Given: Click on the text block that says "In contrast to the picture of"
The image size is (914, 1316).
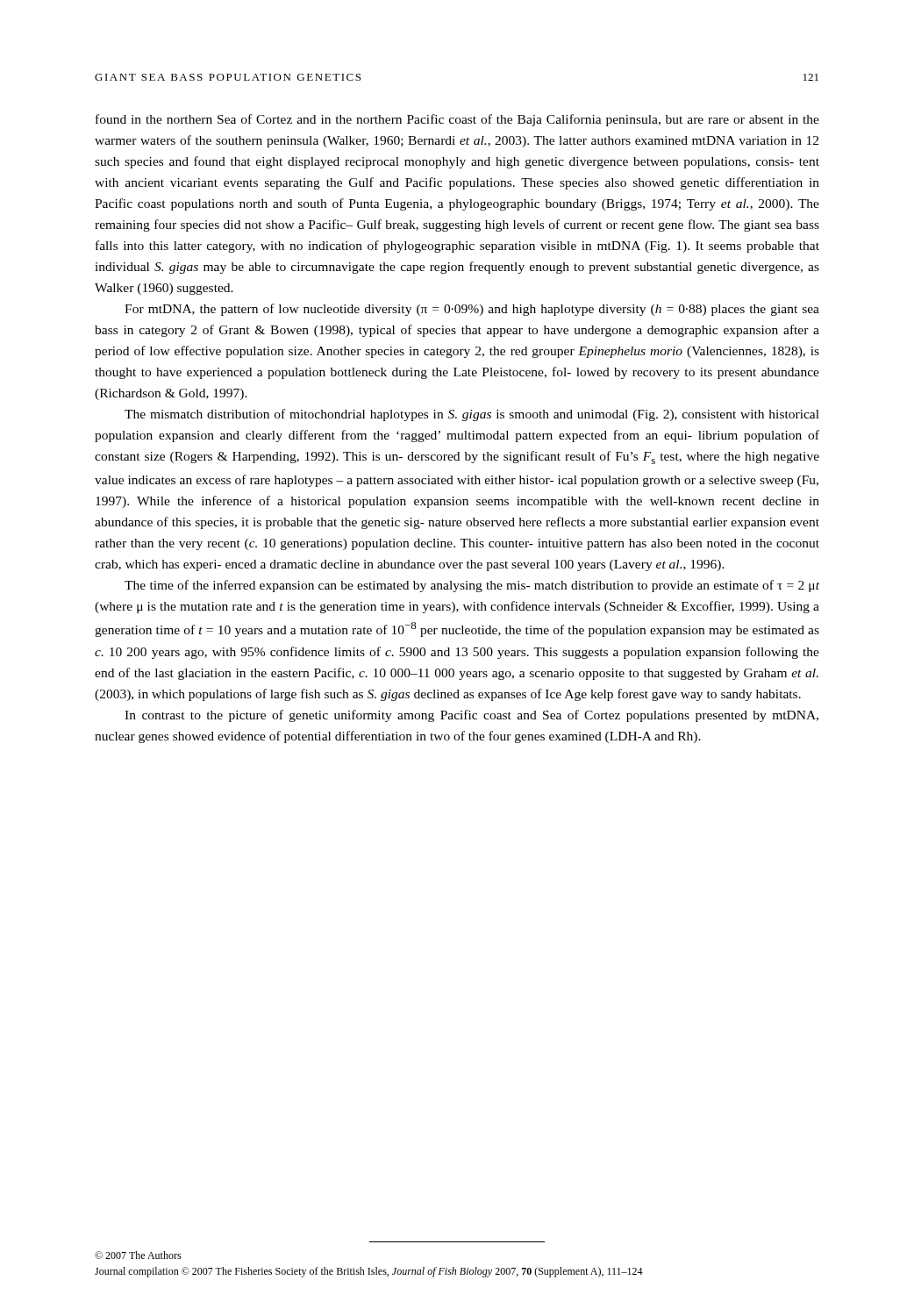Looking at the screenshot, I should [x=457, y=725].
